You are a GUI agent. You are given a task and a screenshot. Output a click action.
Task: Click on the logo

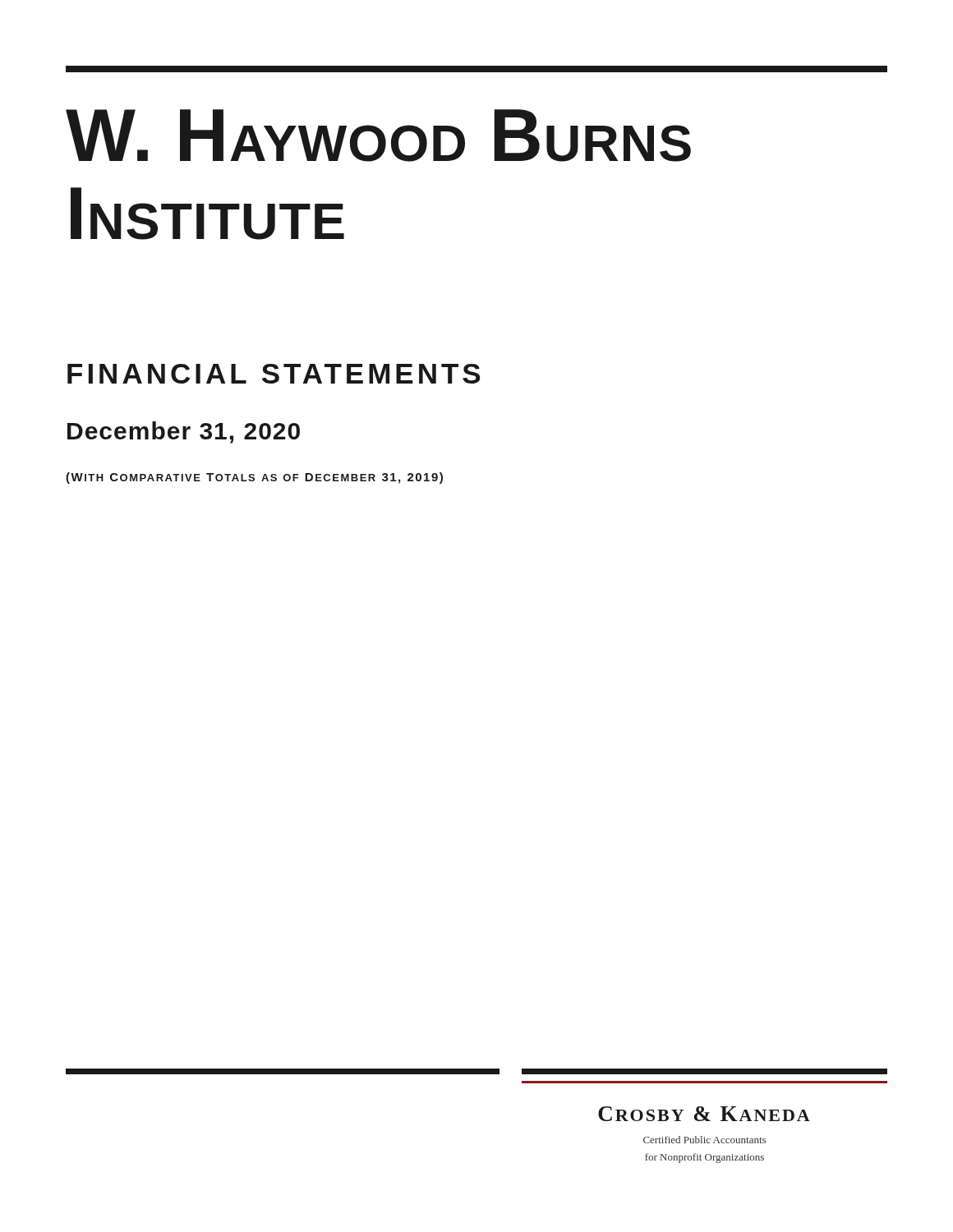704,1134
